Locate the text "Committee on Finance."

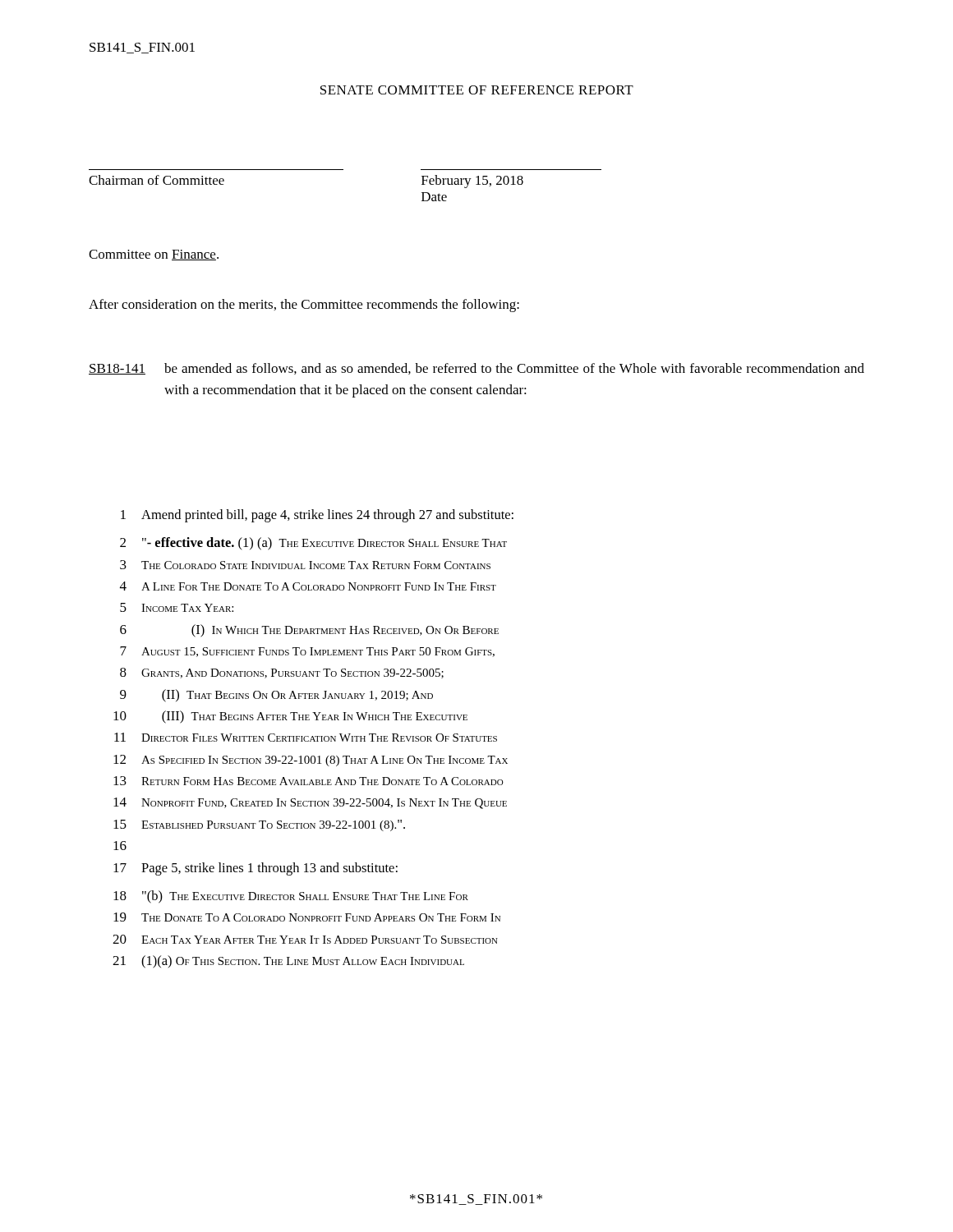pos(154,254)
